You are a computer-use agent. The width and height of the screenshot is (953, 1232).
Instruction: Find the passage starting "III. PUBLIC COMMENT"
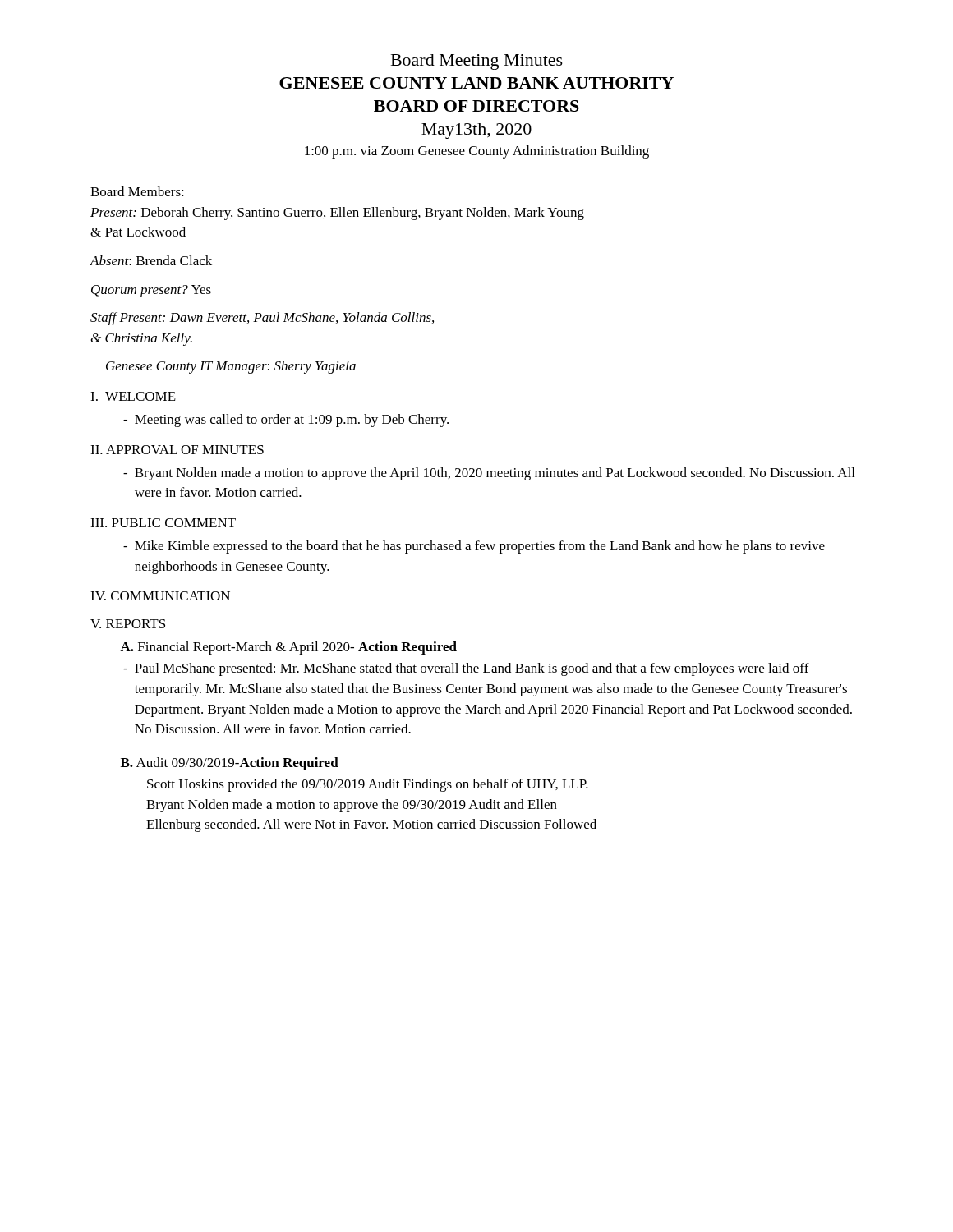(163, 523)
